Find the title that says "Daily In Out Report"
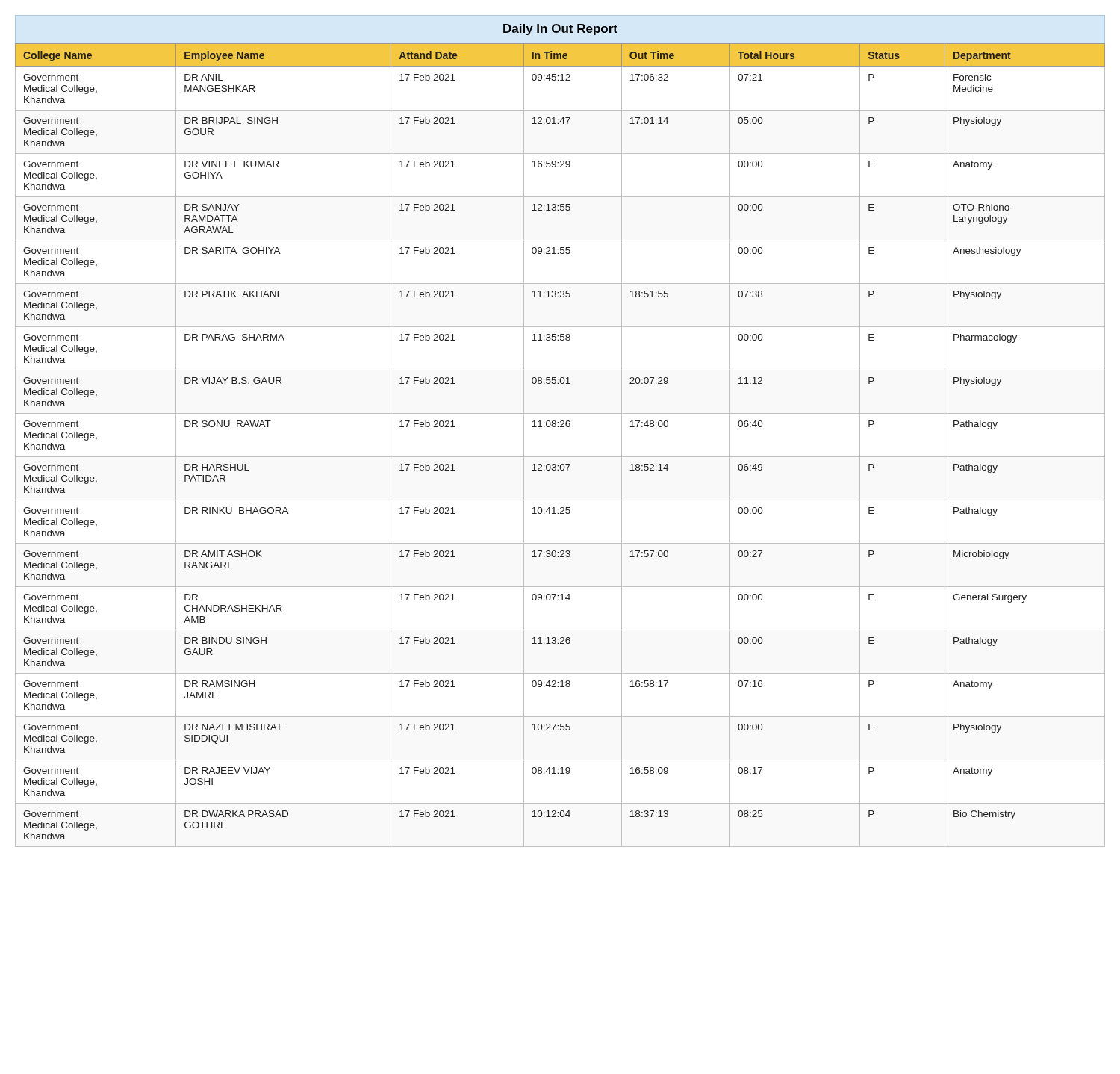Image resolution: width=1120 pixels, height=1074 pixels. [x=560, y=29]
